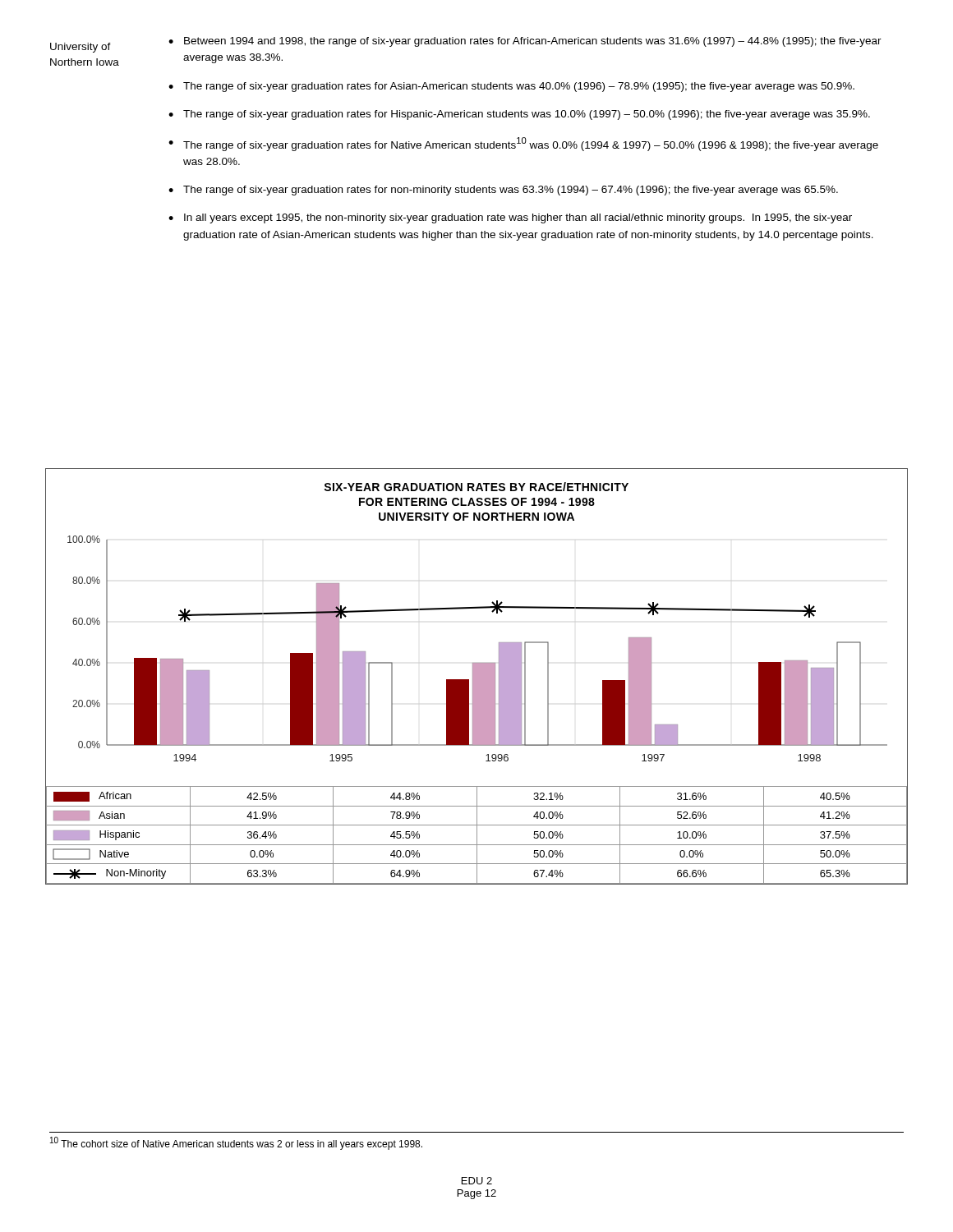Viewport: 953px width, 1232px height.
Task: Select the element starting "• Between 1994 and 1998,"
Action: [534, 50]
